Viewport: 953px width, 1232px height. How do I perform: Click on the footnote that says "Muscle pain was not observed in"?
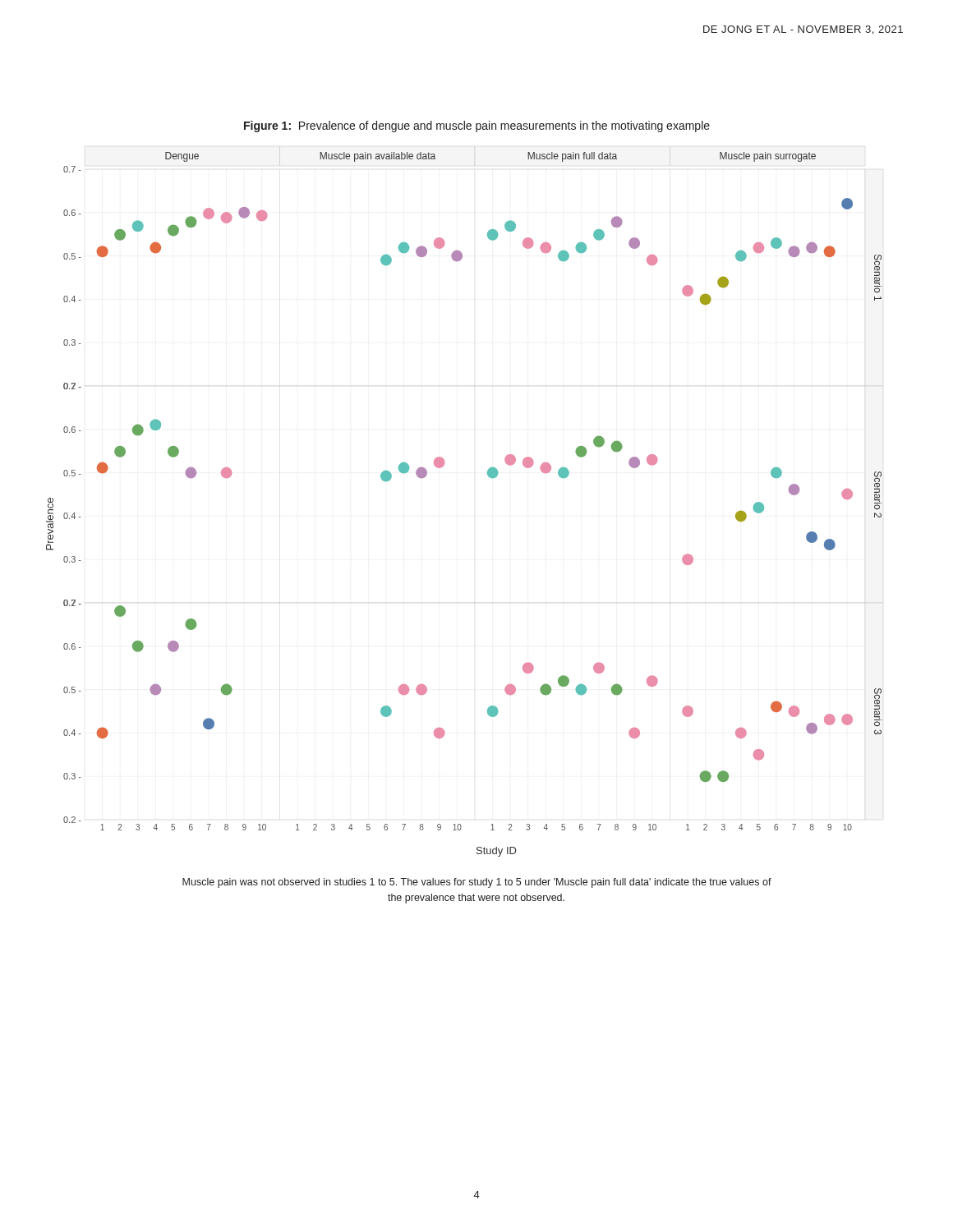476,890
